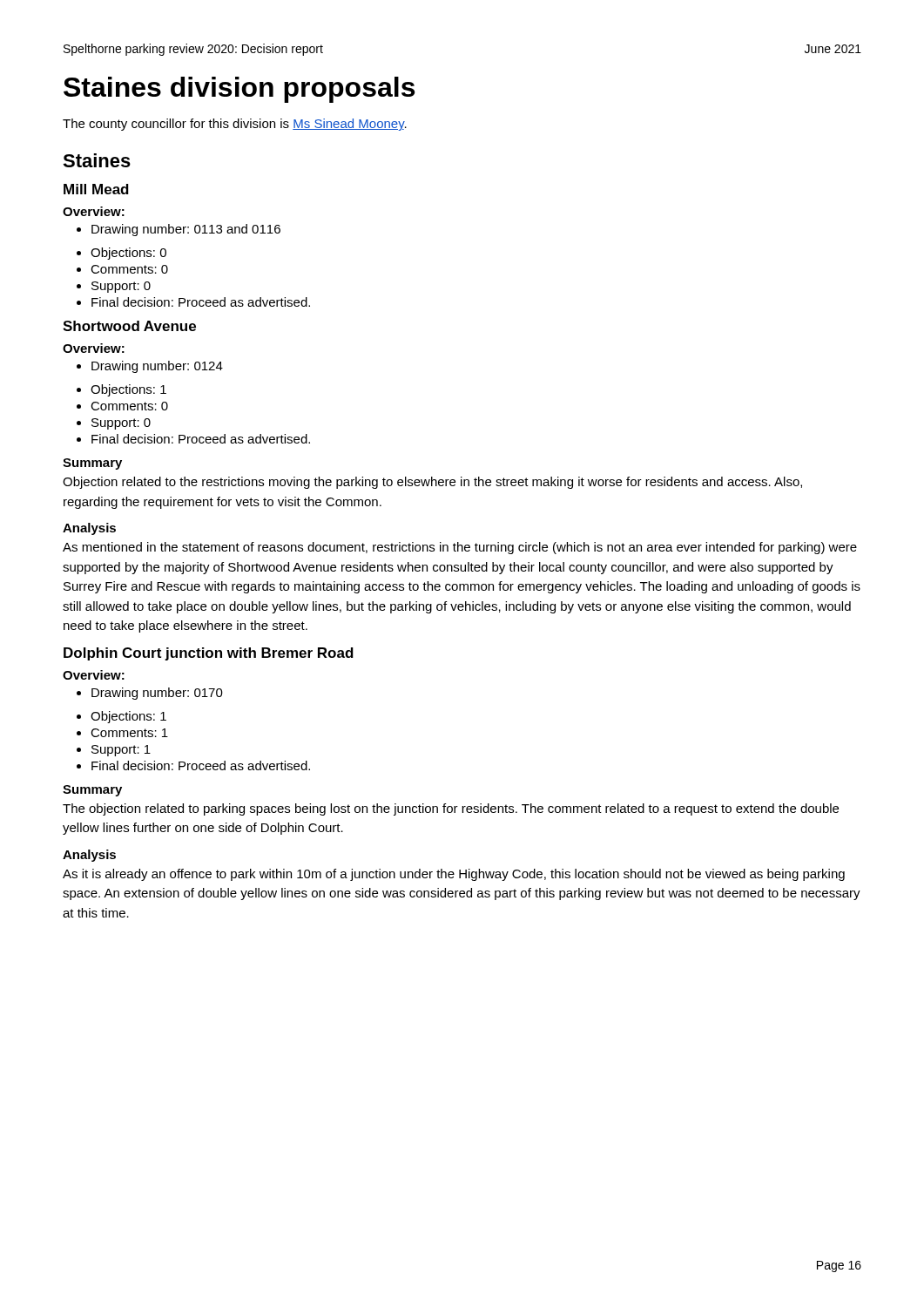Navigate to the region starting "As mentioned in the statement of reasons document,"

coord(462,586)
